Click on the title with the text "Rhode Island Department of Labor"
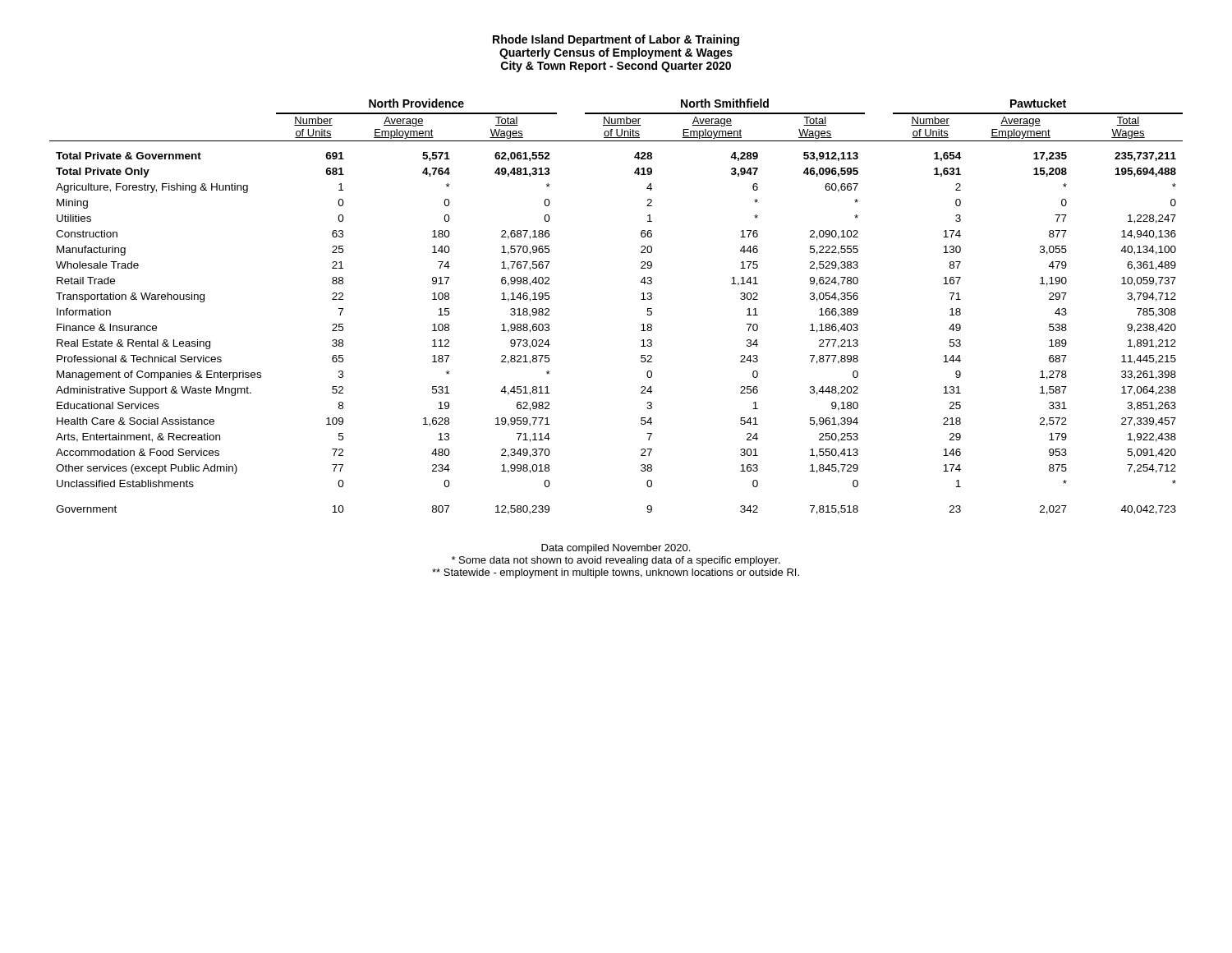This screenshot has width=1232, height=953. (616, 53)
